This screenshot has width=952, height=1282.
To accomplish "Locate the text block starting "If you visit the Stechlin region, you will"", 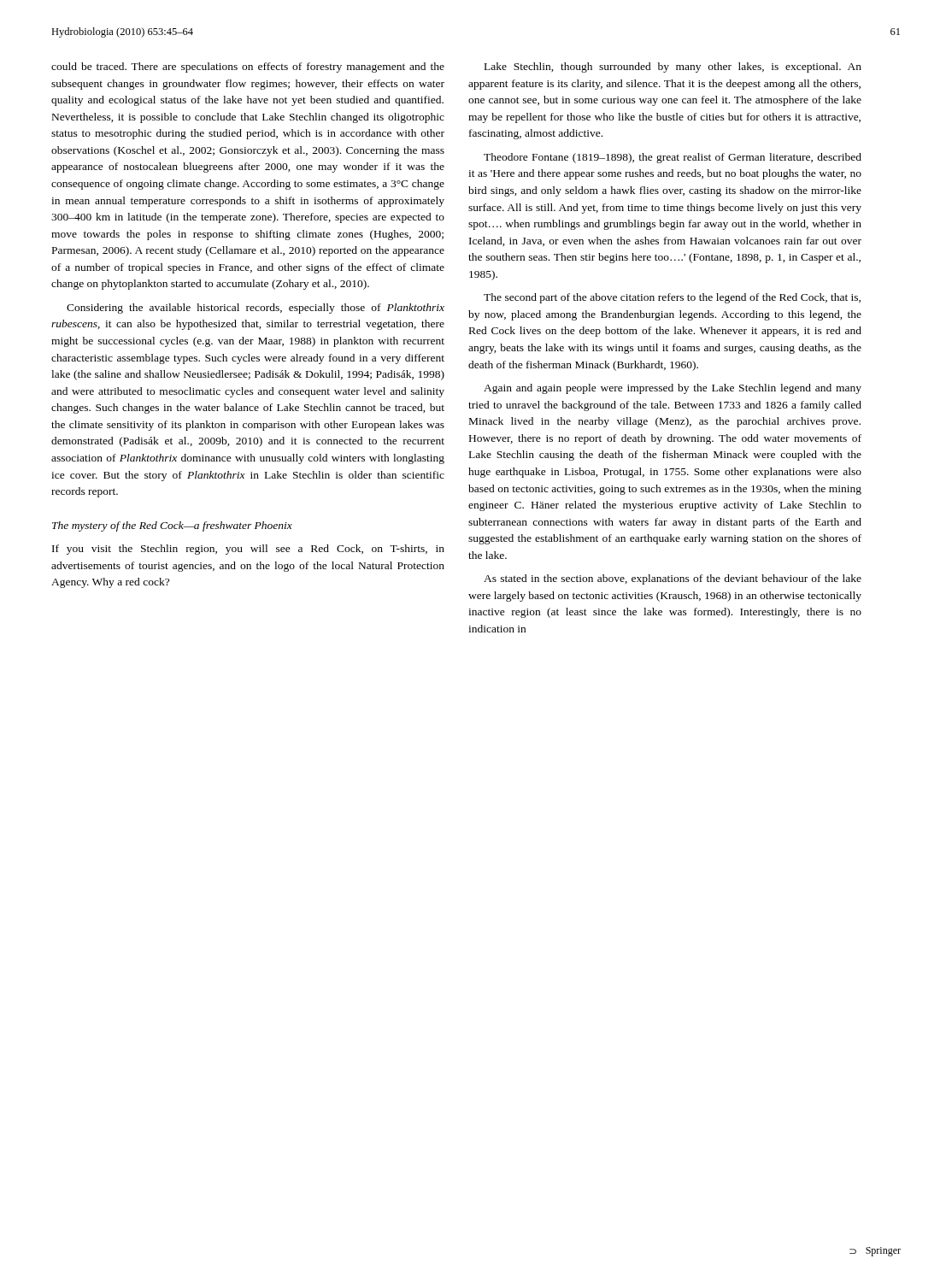I will [x=248, y=565].
